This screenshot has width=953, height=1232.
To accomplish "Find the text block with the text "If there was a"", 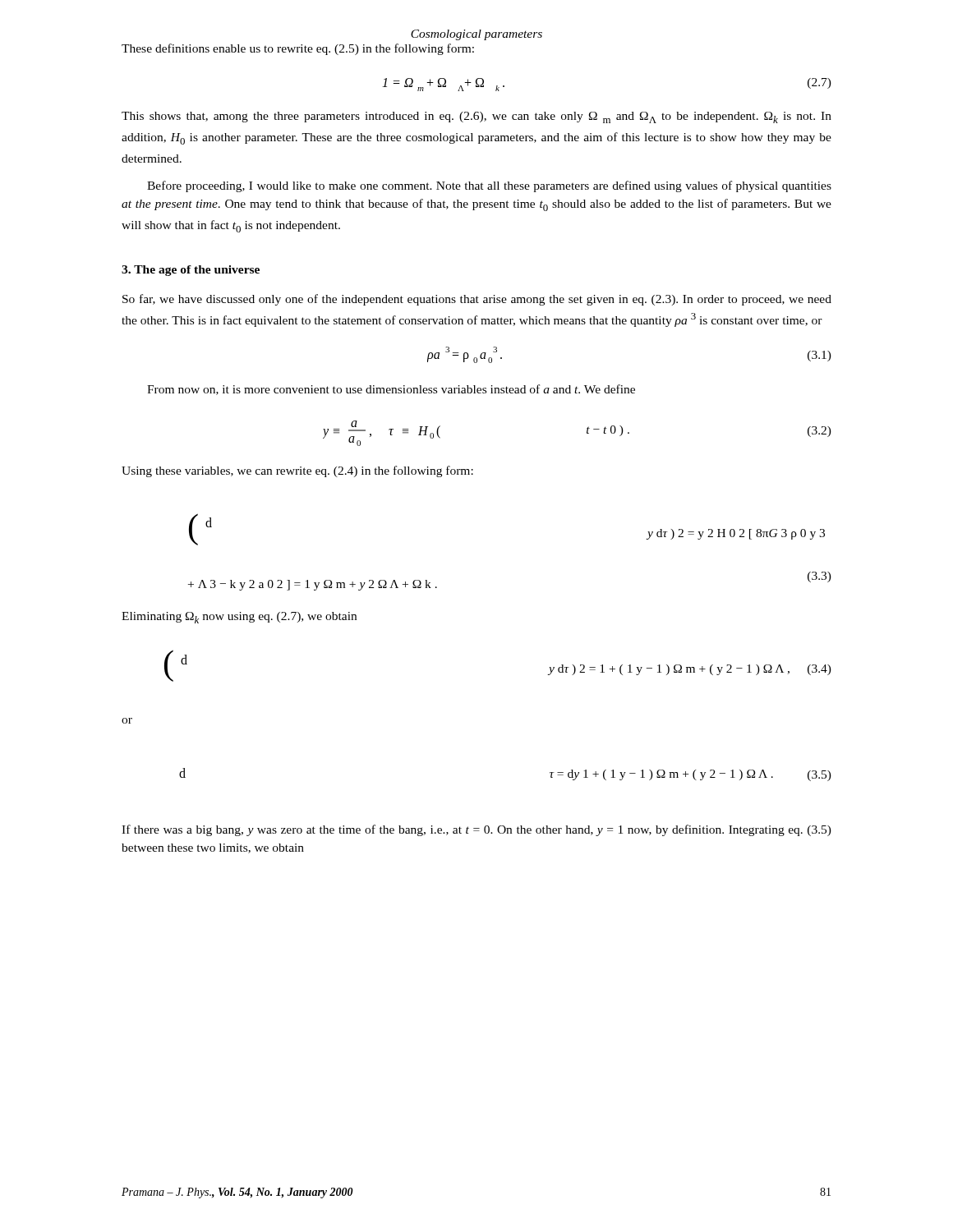I will [476, 839].
